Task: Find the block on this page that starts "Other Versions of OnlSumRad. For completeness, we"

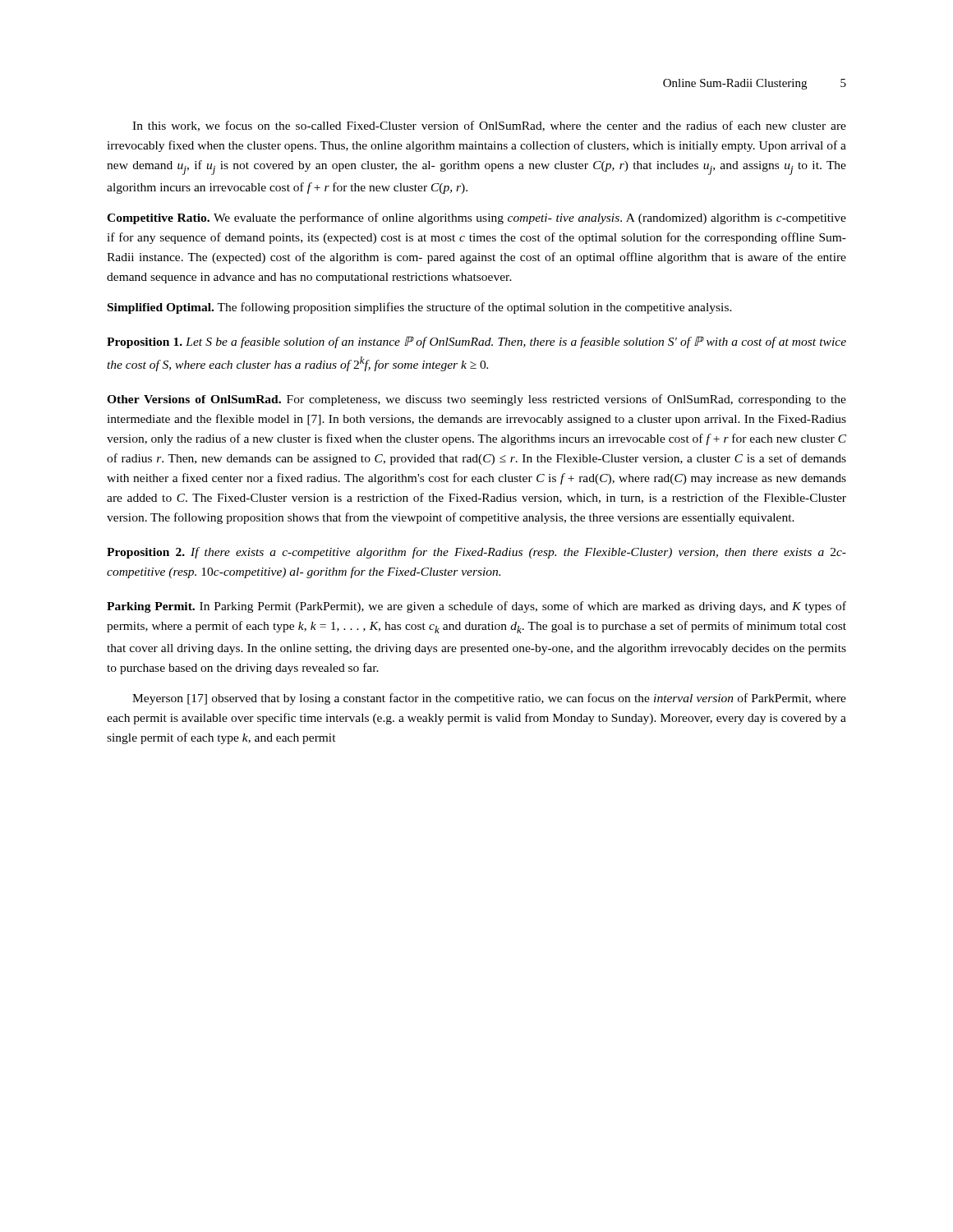Action: point(476,458)
